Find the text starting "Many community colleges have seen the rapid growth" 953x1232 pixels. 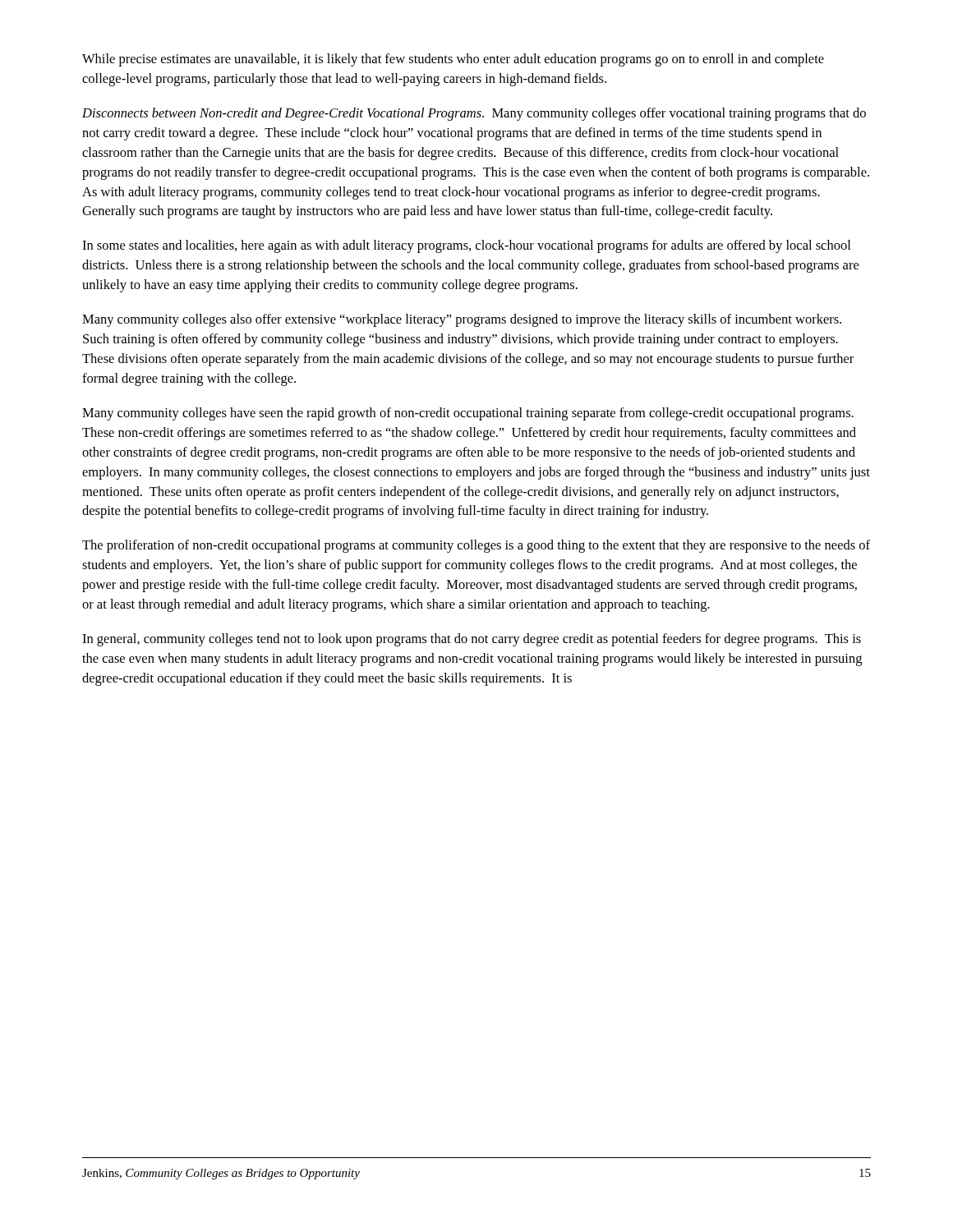click(476, 462)
